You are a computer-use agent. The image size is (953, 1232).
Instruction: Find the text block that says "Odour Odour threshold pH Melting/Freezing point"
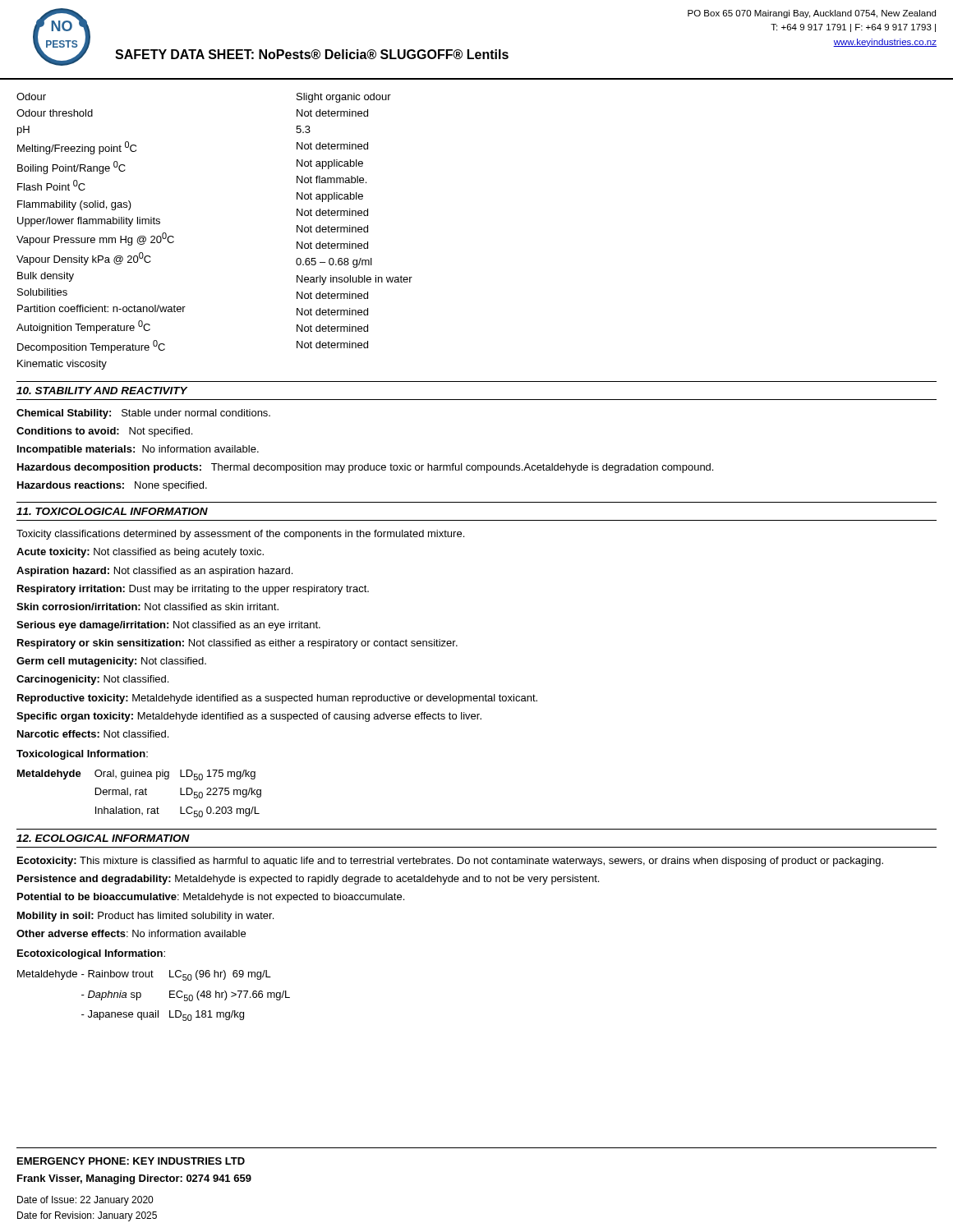(x=35, y=97)
